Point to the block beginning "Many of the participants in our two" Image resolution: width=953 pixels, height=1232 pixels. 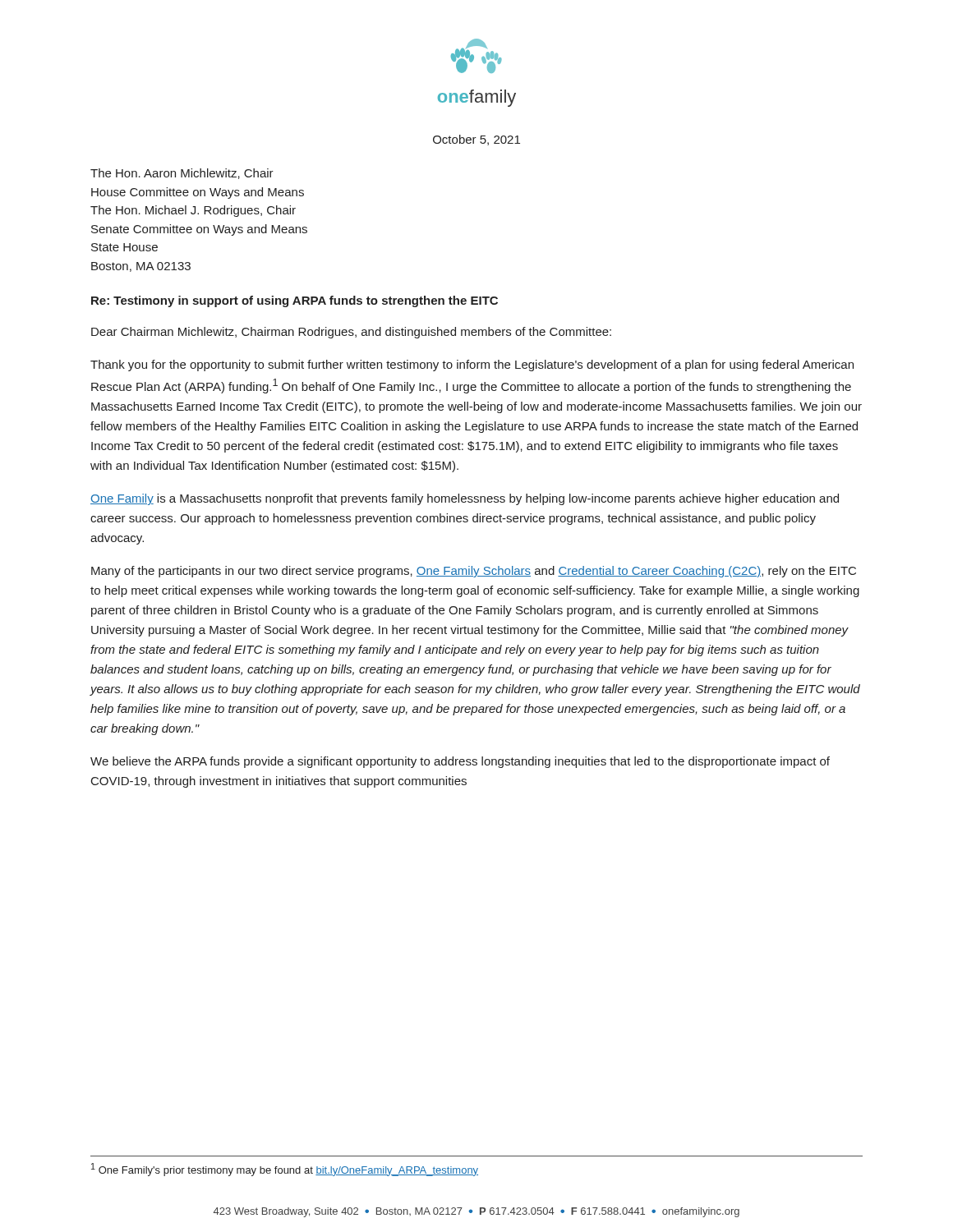click(475, 649)
